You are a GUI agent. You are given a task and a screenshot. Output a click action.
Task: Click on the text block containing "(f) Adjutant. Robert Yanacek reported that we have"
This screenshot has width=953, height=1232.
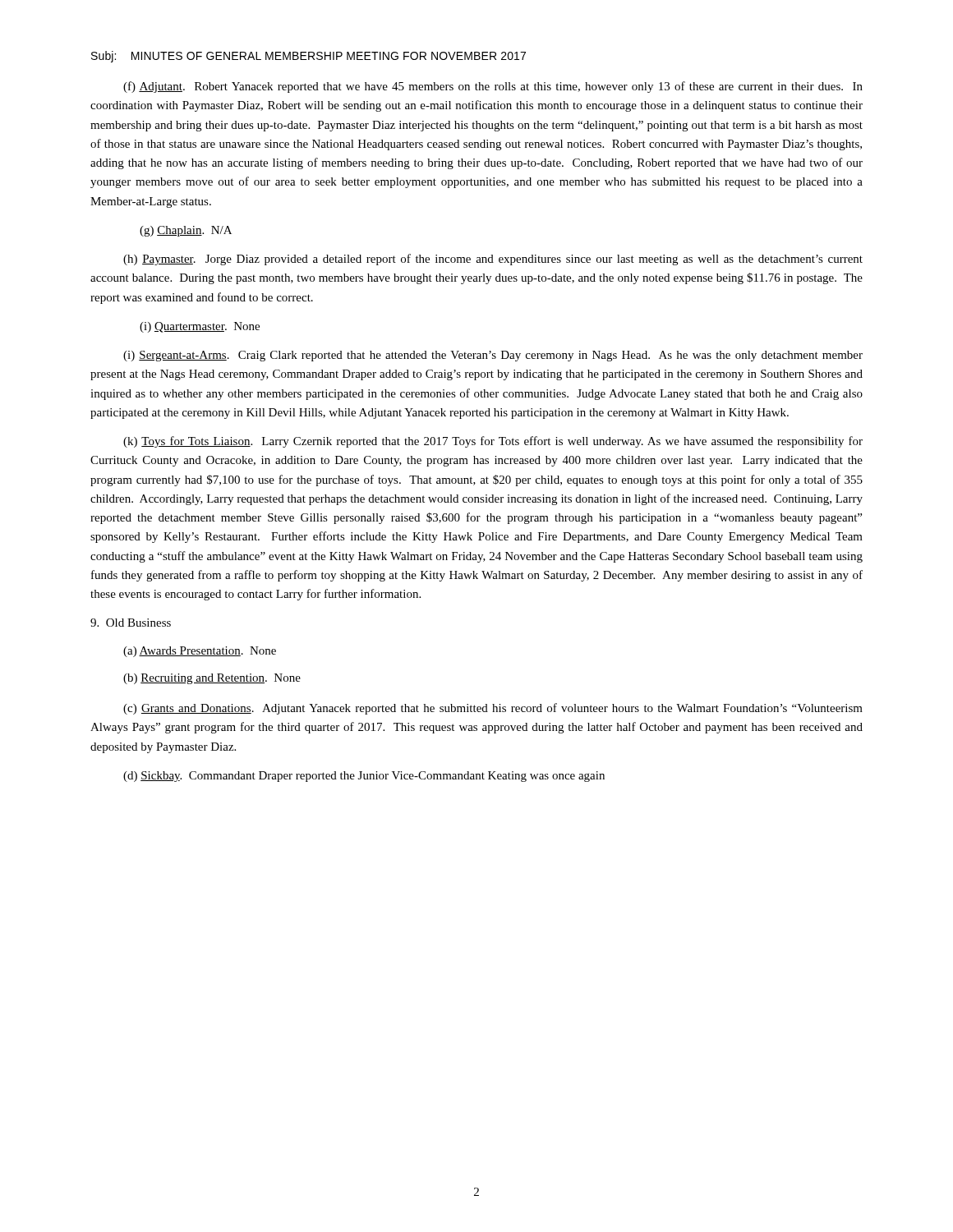point(476,144)
